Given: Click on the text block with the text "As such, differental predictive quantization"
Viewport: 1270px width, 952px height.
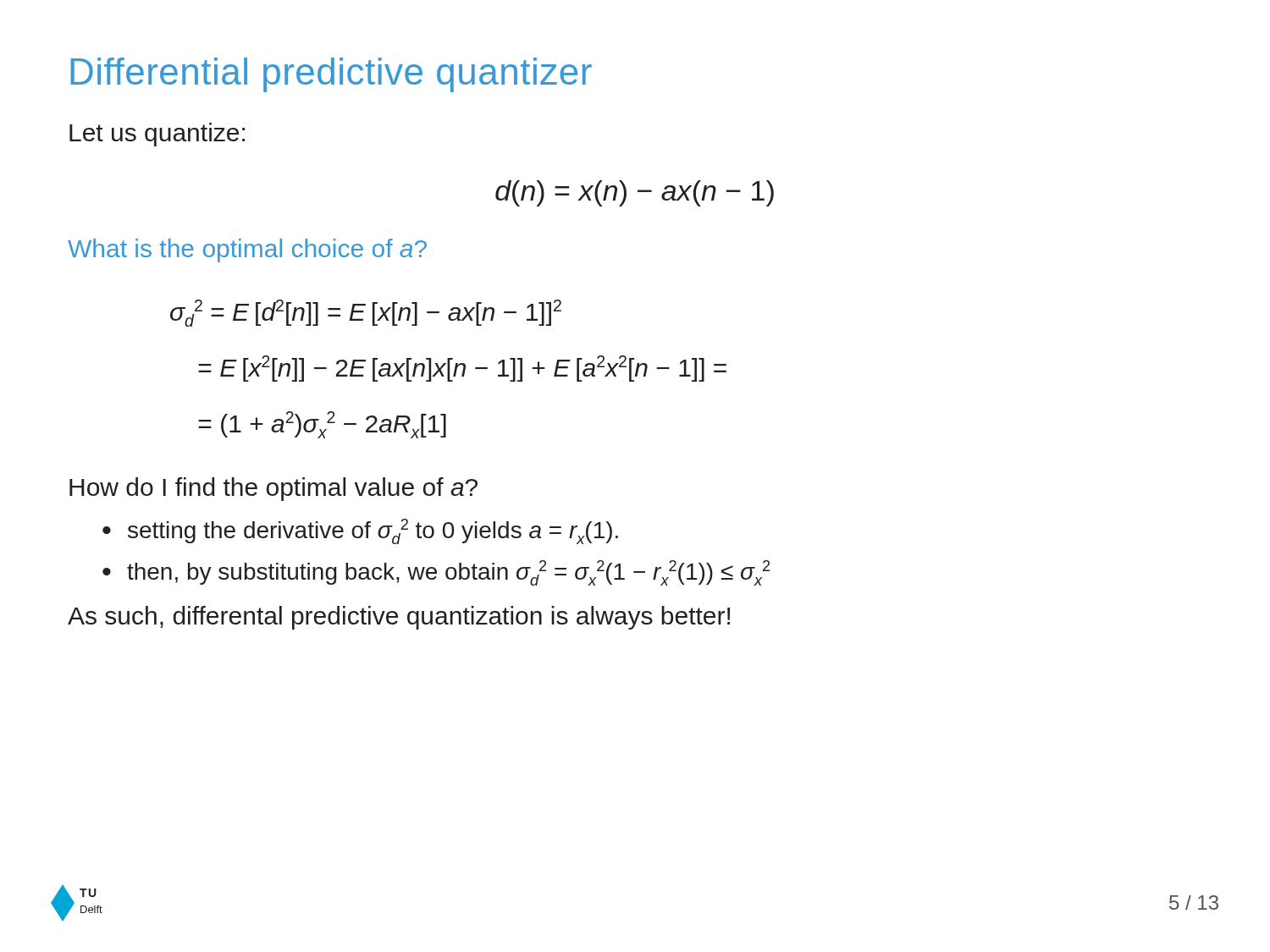Looking at the screenshot, I should 400,616.
